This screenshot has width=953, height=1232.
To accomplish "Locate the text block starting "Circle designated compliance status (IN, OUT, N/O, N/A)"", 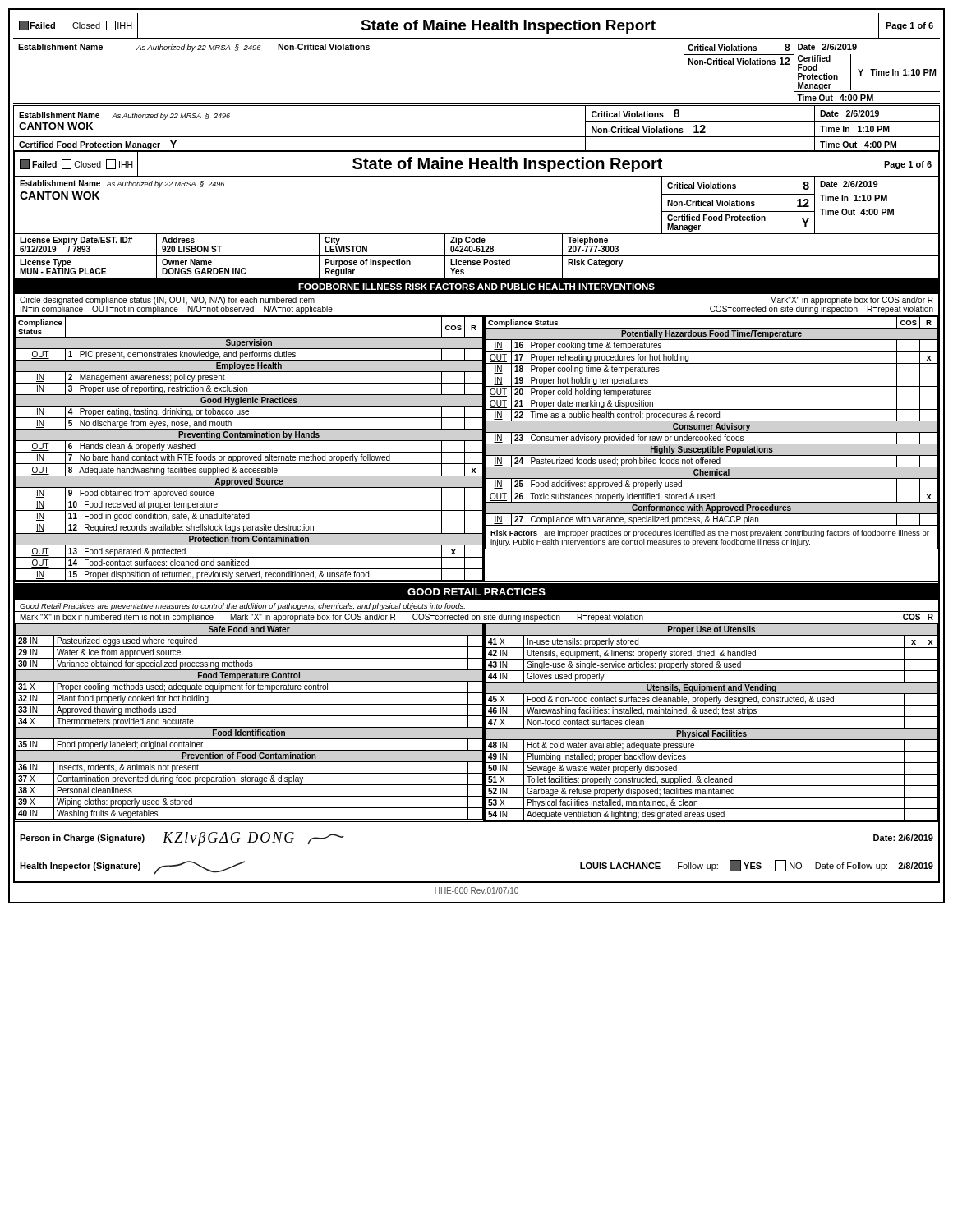I will pos(476,305).
